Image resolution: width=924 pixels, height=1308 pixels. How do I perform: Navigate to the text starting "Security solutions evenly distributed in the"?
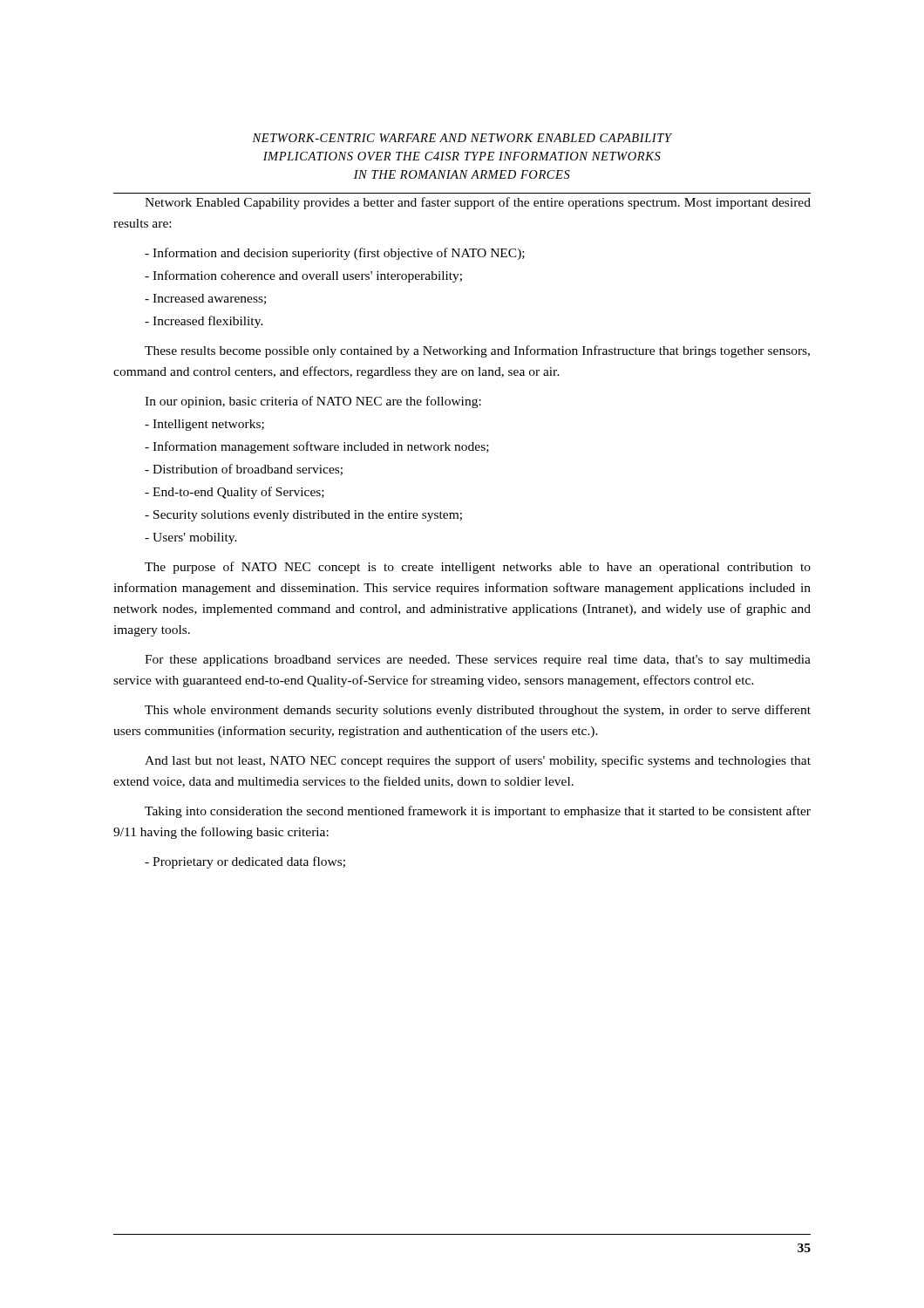(304, 514)
